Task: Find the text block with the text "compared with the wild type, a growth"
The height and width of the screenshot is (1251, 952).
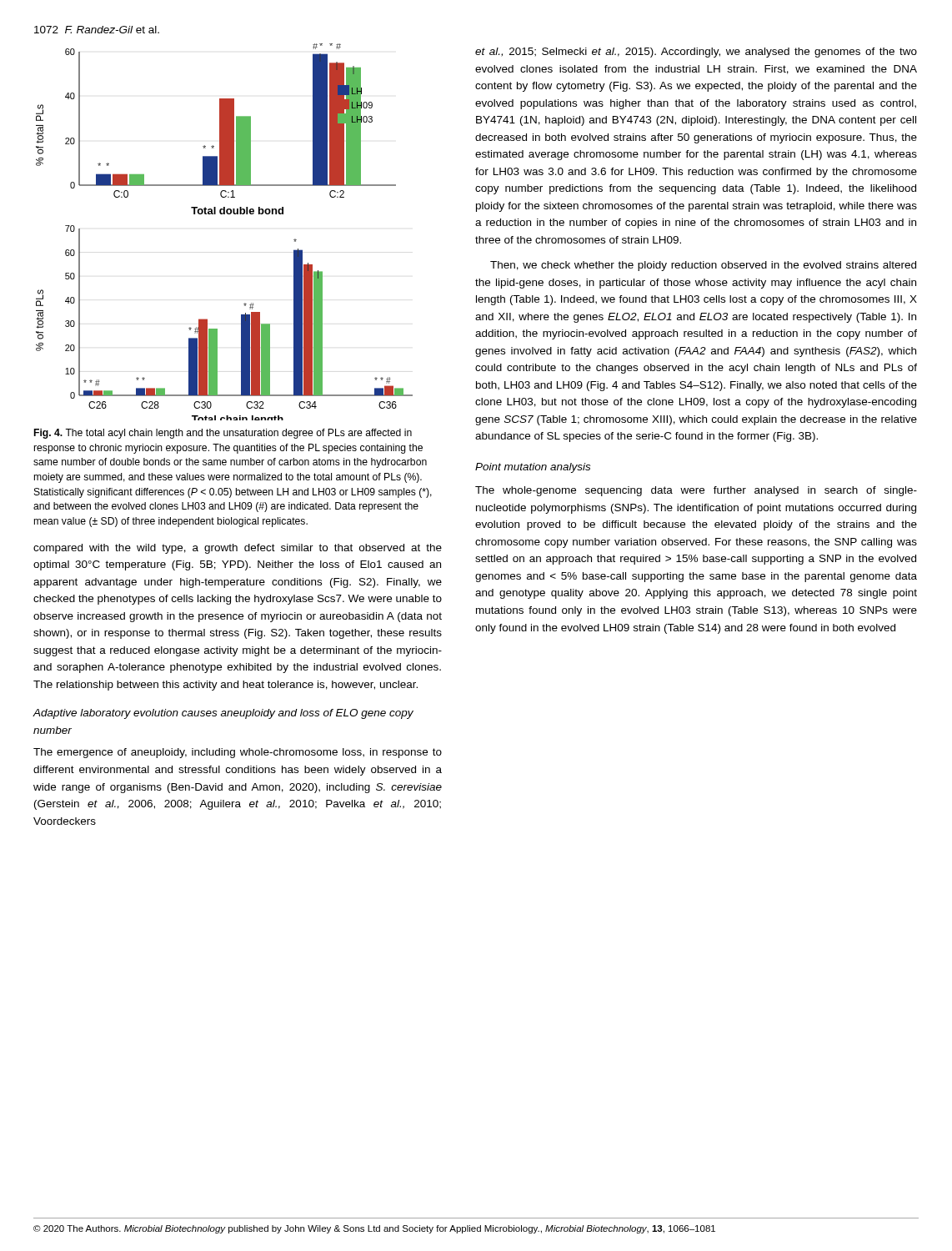Action: tap(238, 616)
